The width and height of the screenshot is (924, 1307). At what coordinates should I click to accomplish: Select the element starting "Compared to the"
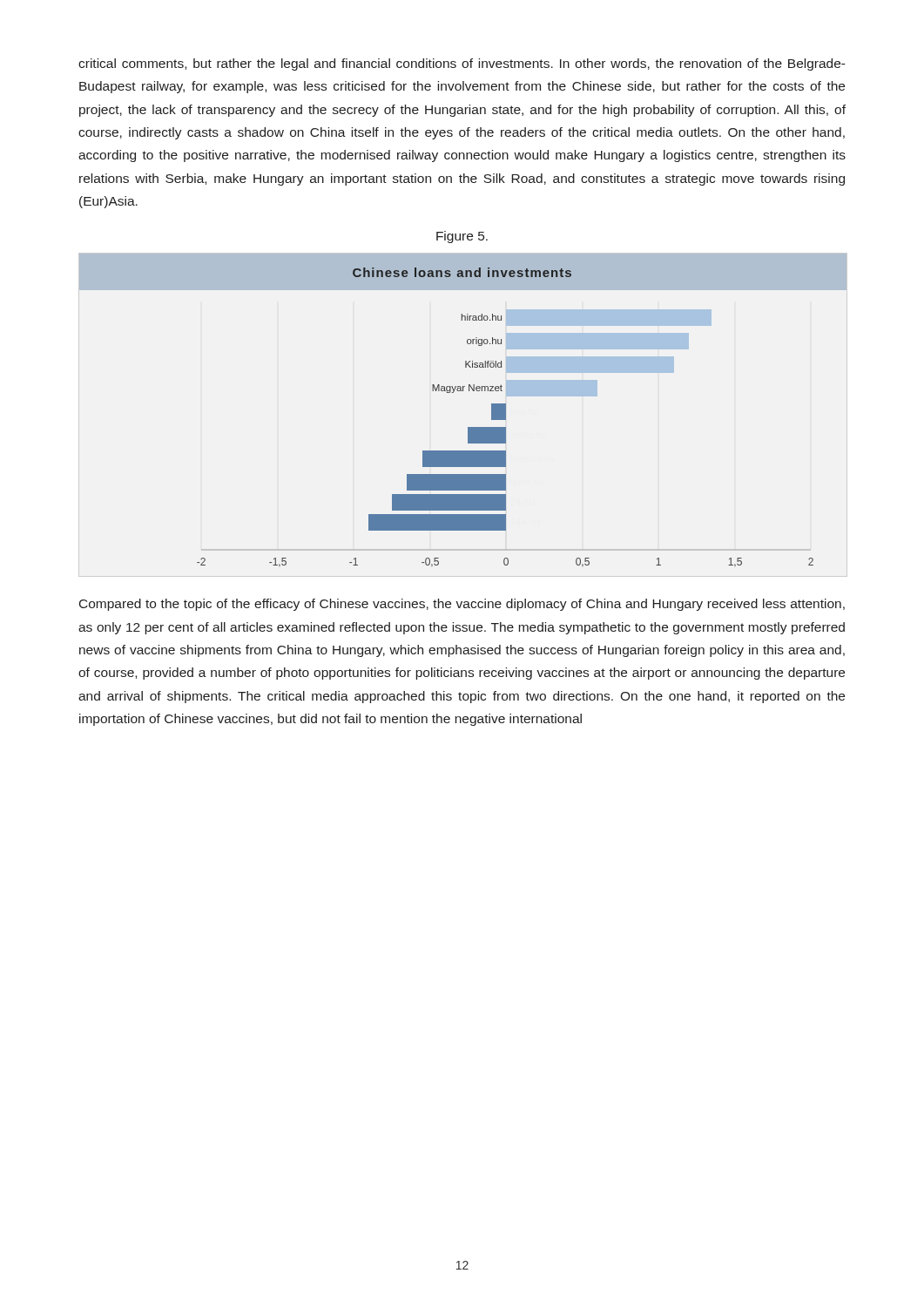[462, 661]
